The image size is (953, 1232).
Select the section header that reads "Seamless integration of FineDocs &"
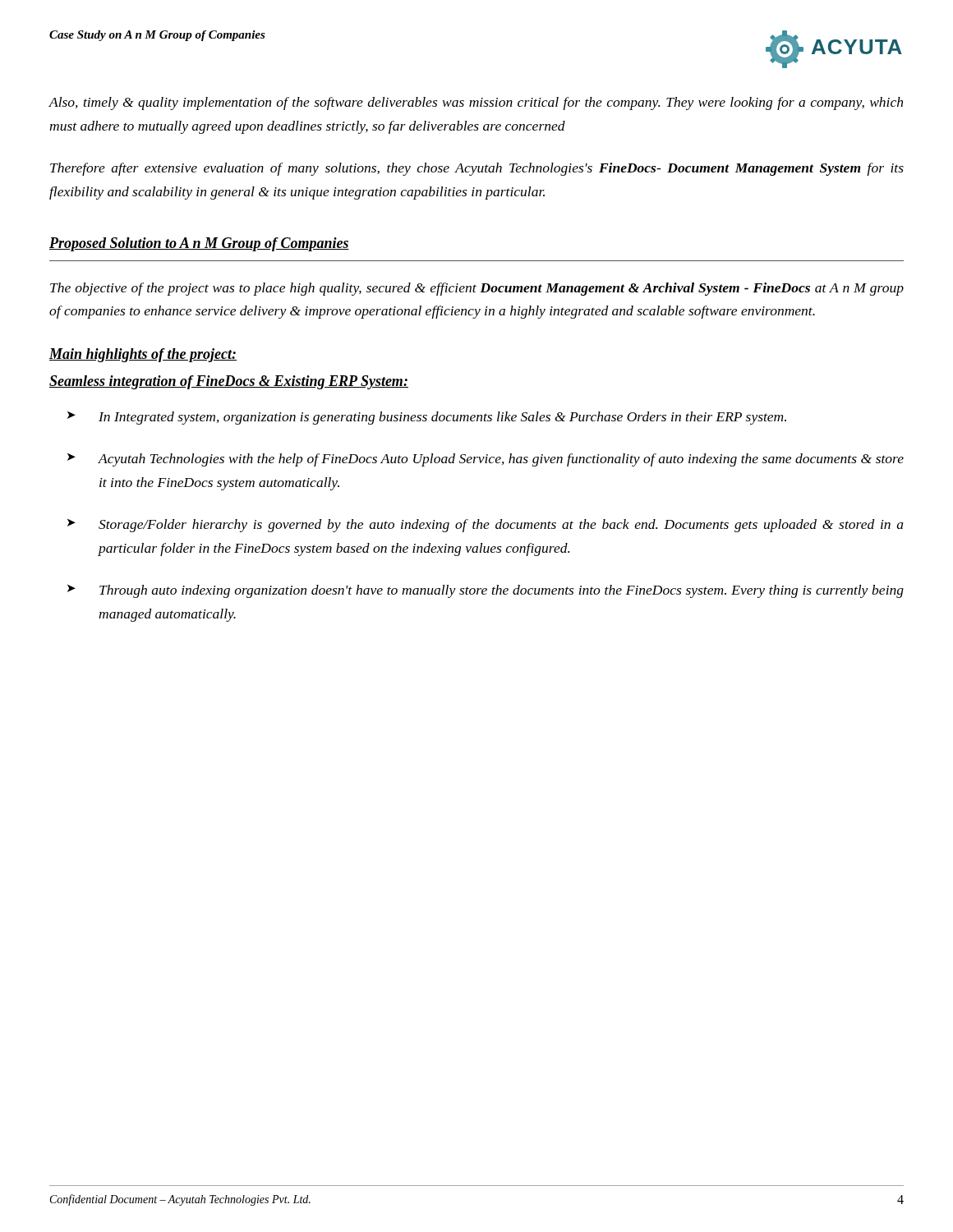point(229,381)
